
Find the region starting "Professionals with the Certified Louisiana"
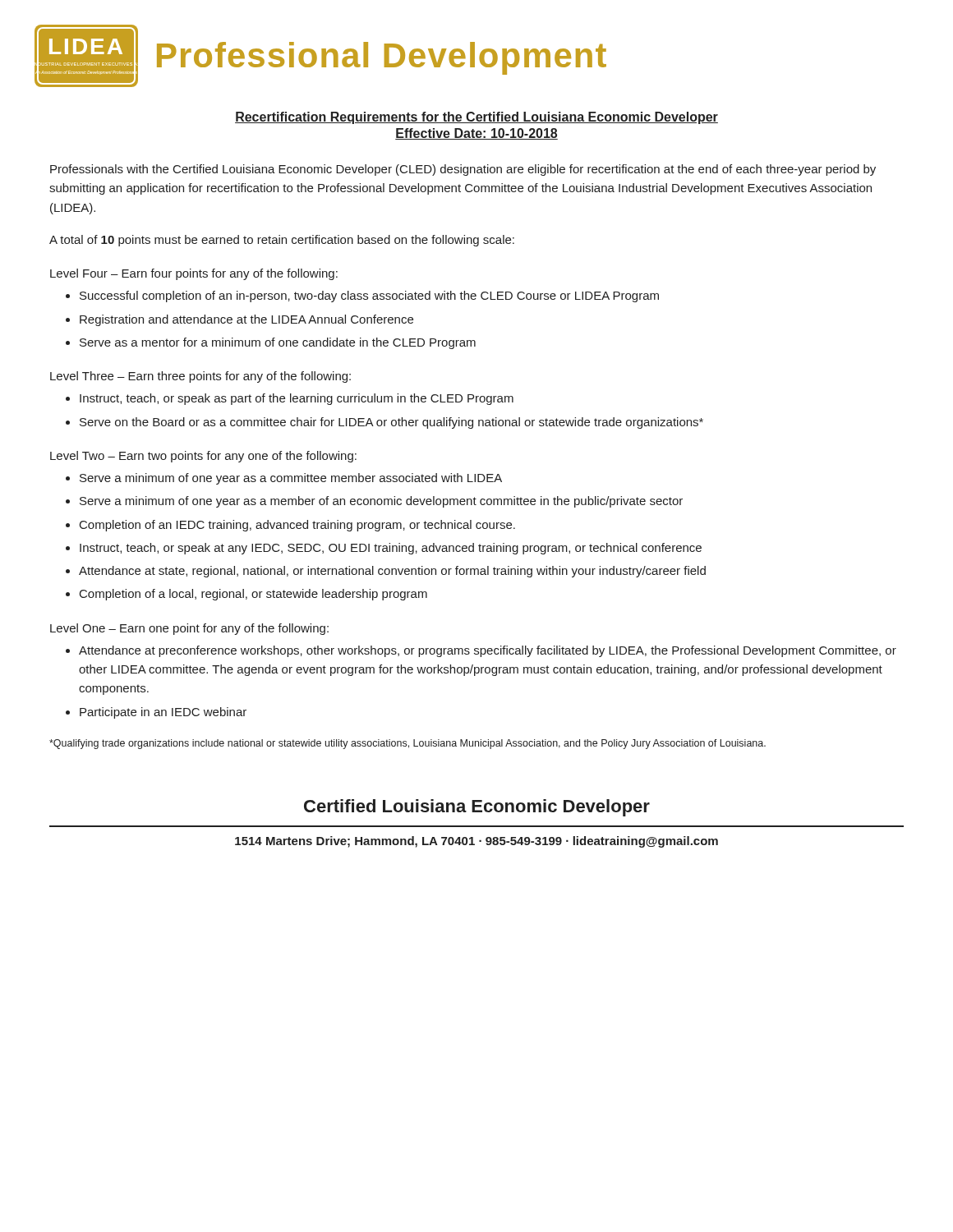click(463, 188)
